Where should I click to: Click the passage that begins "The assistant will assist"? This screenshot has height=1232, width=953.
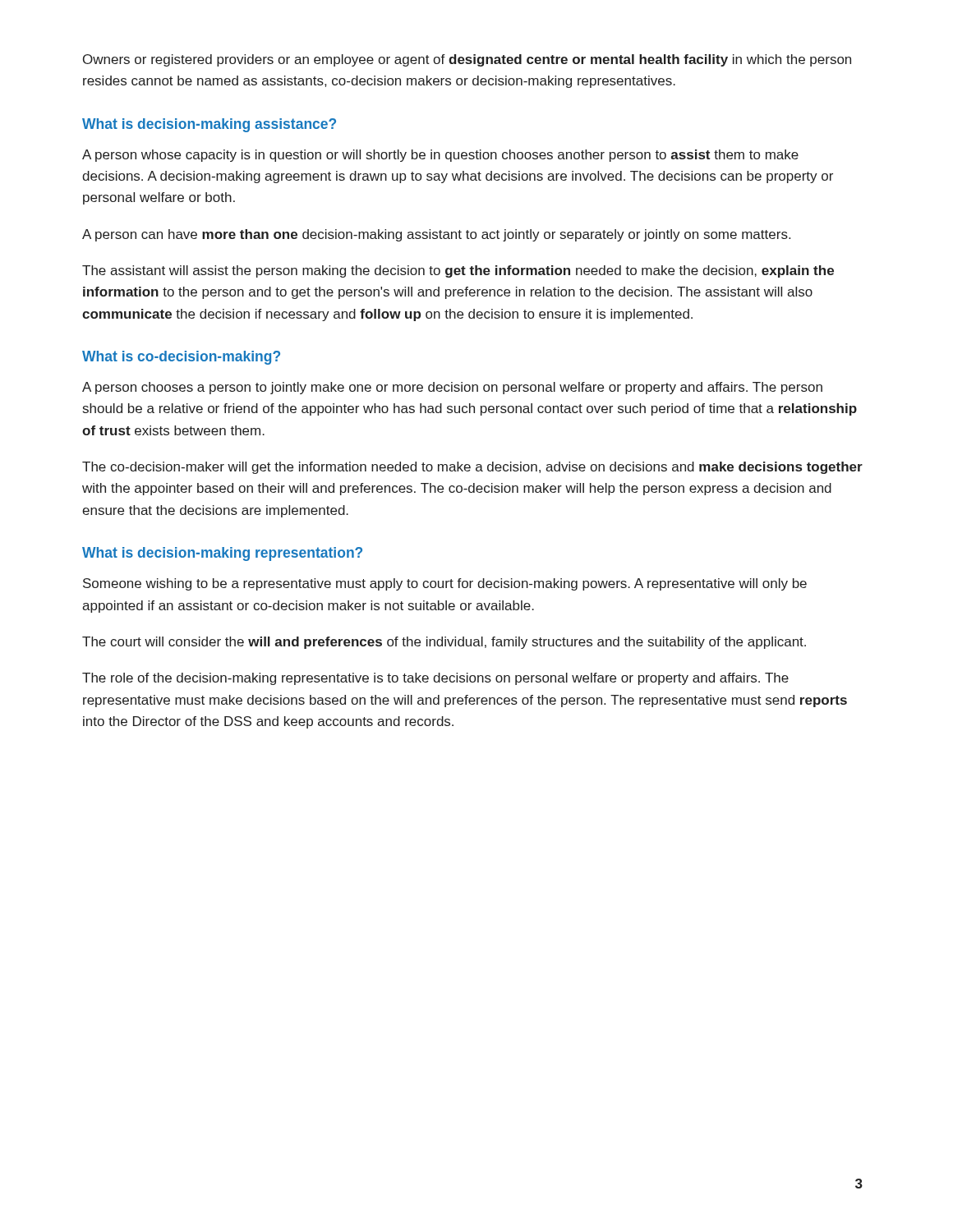pyautogui.click(x=458, y=292)
